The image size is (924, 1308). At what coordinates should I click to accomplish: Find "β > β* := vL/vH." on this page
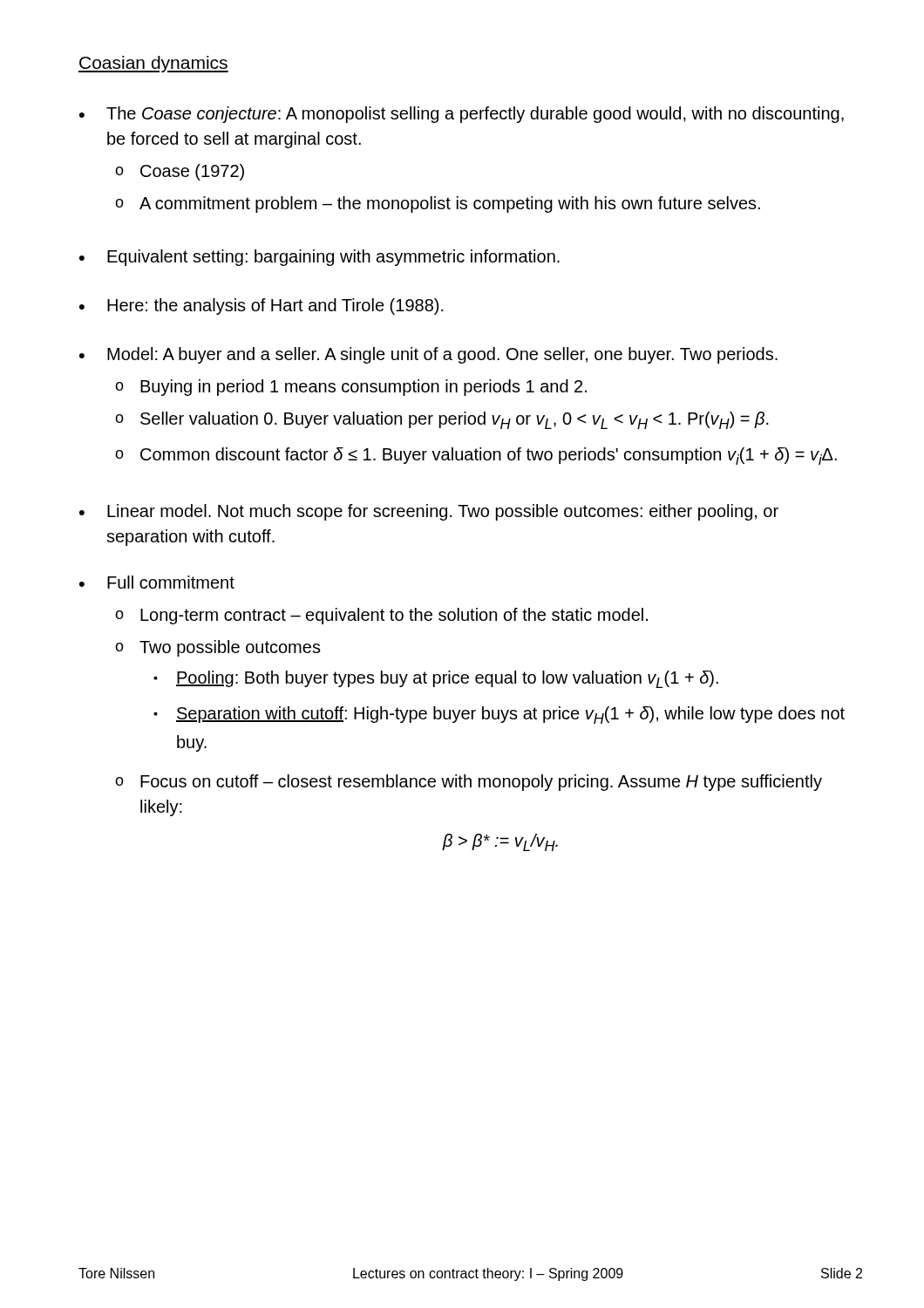501,843
